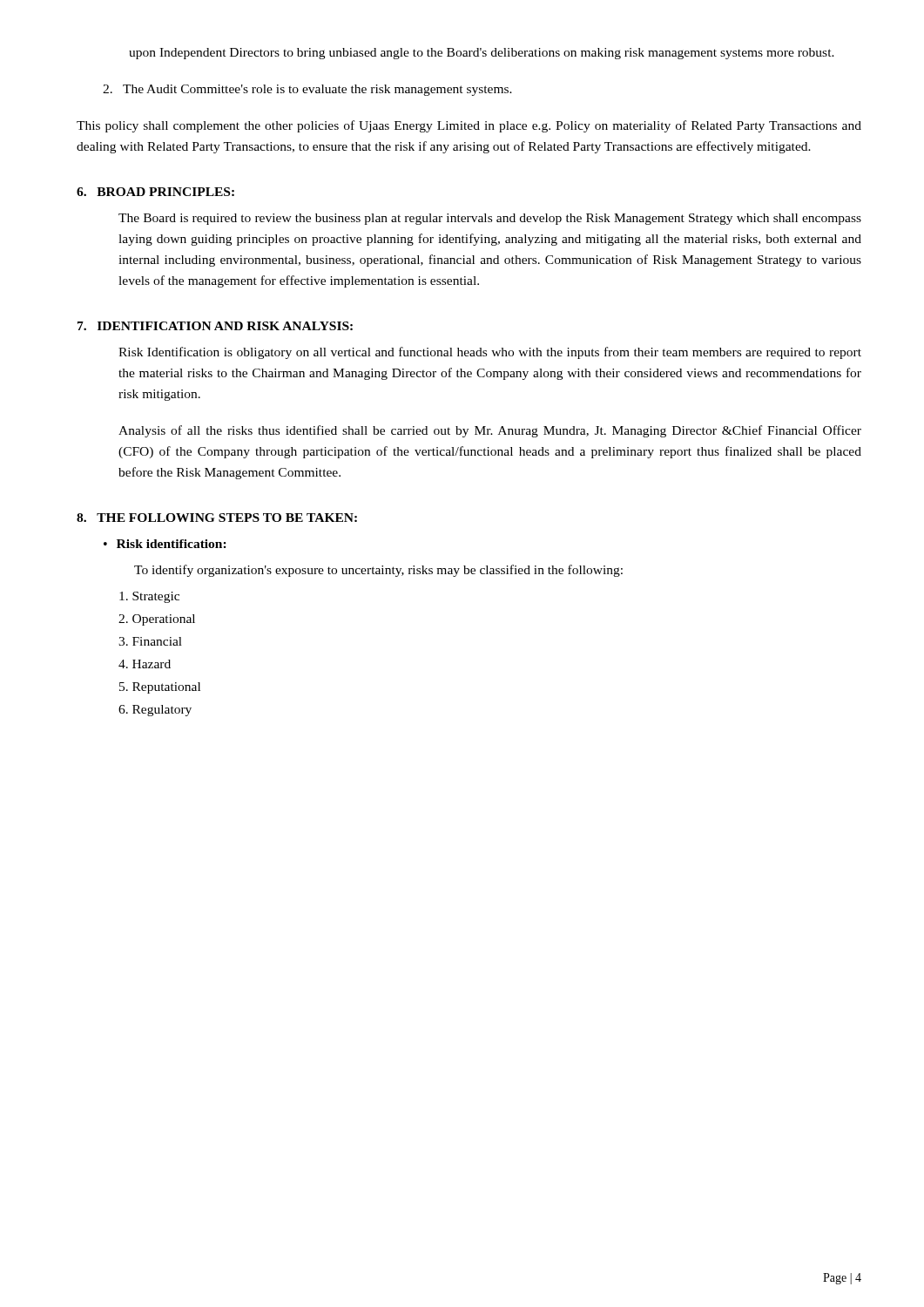Locate the section header that opens with "8. THE FOLLOWING STEPS TO BE"
This screenshot has width=924, height=1307.
[217, 517]
